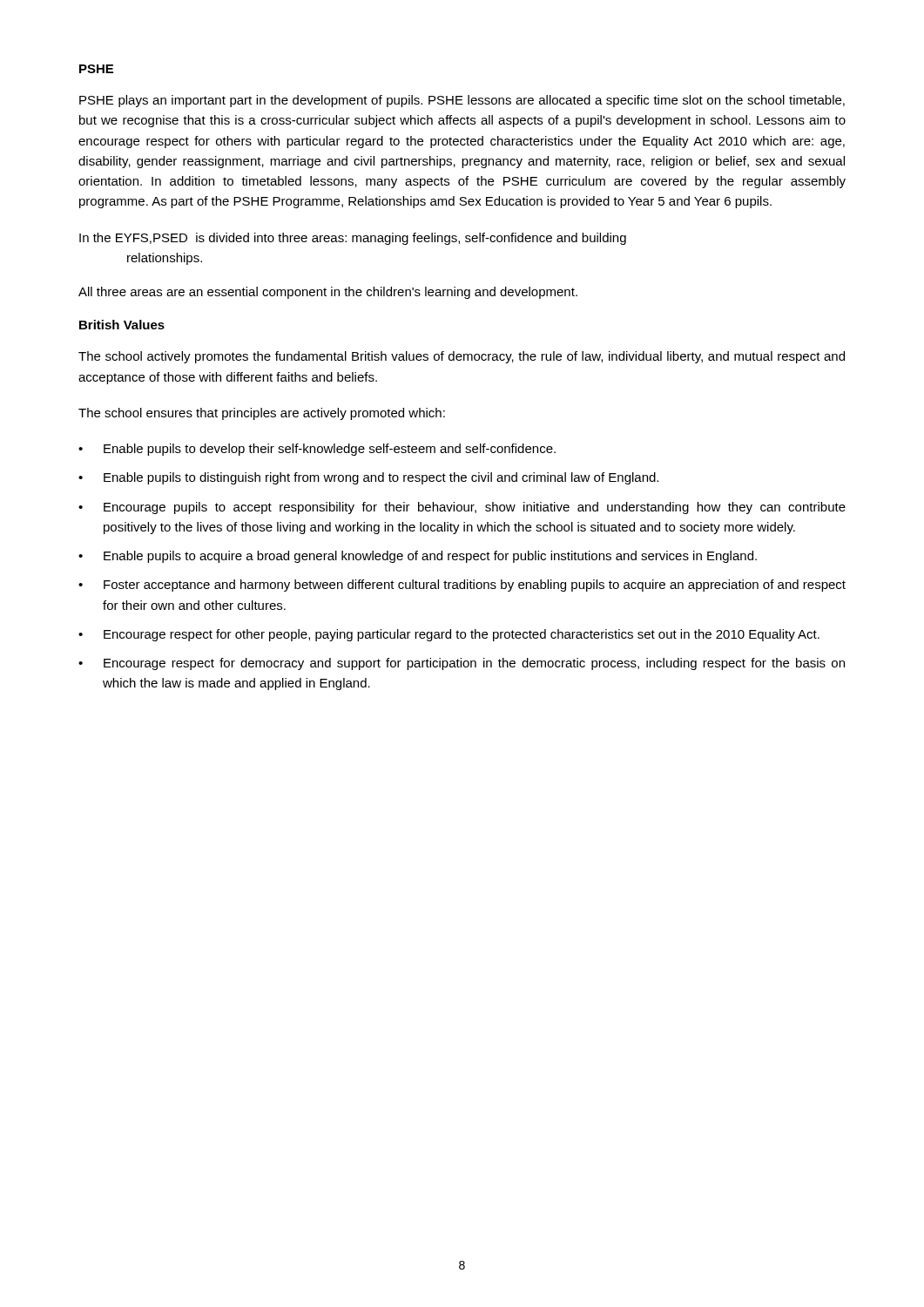Find the passage starting "• Encourage pupils to accept responsibility"
This screenshot has height=1307, width=924.
click(x=462, y=517)
